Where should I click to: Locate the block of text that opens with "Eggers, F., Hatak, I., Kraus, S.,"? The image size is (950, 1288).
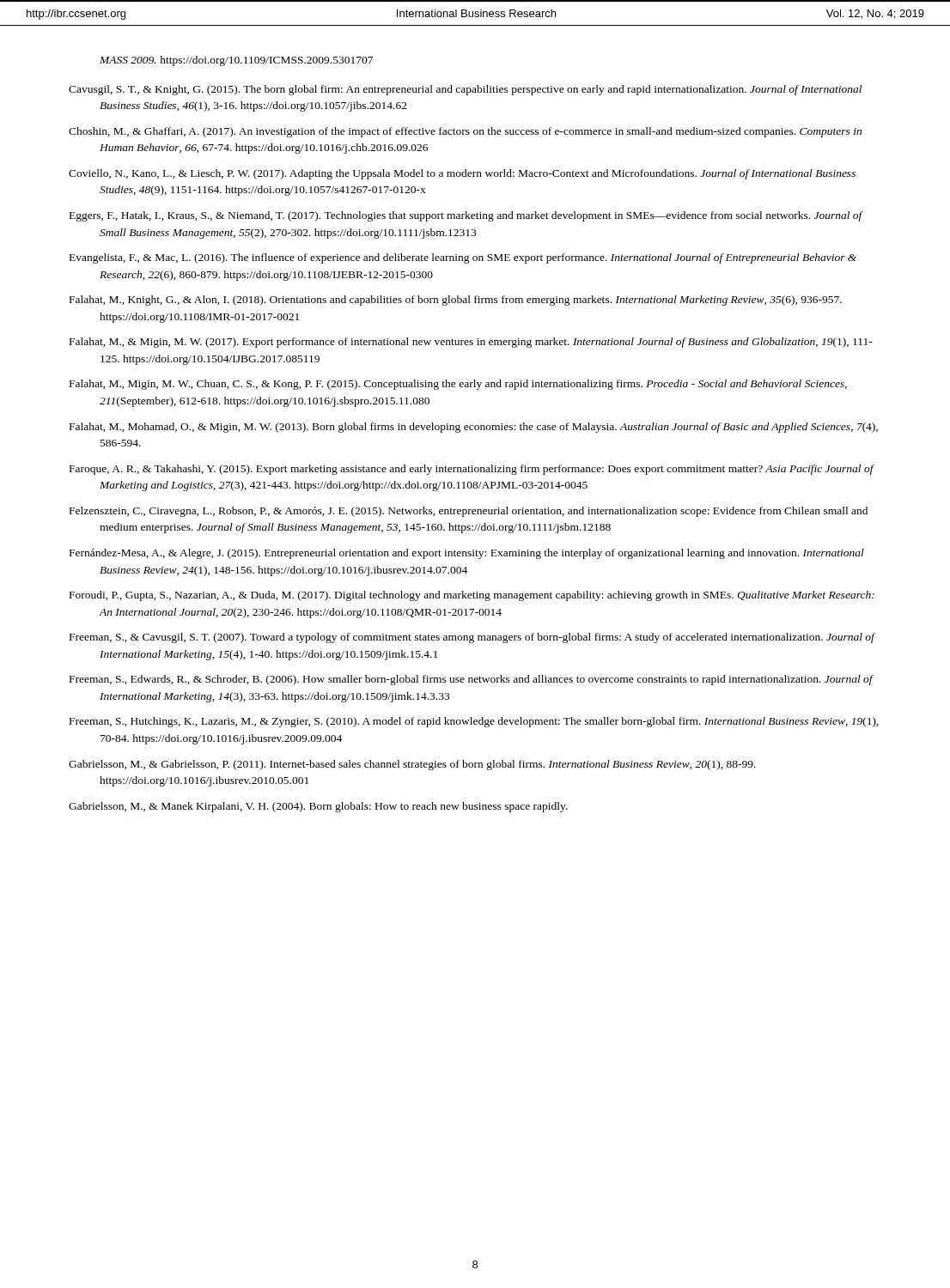(x=465, y=223)
